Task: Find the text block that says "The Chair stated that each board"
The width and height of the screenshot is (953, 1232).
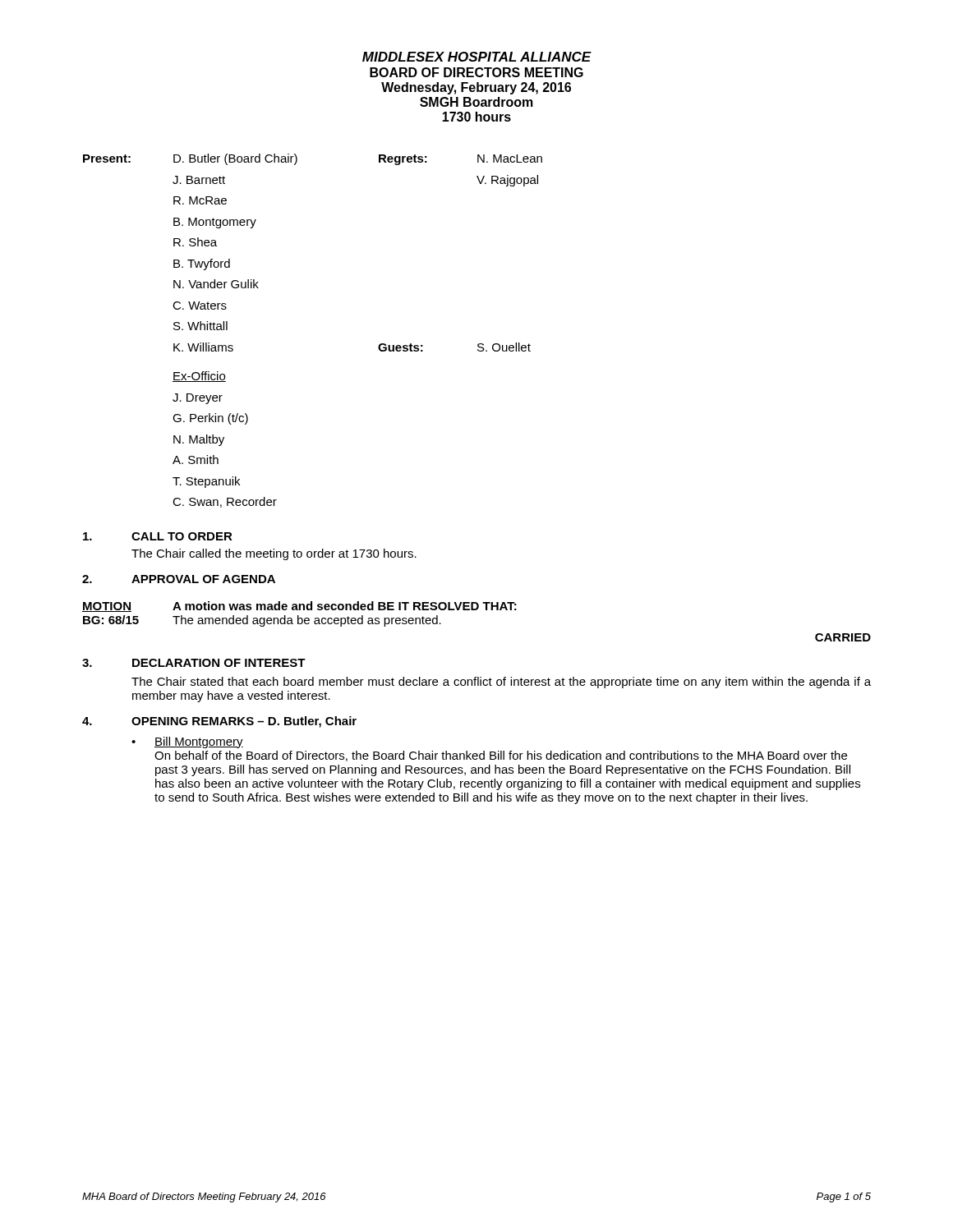Action: click(501, 688)
